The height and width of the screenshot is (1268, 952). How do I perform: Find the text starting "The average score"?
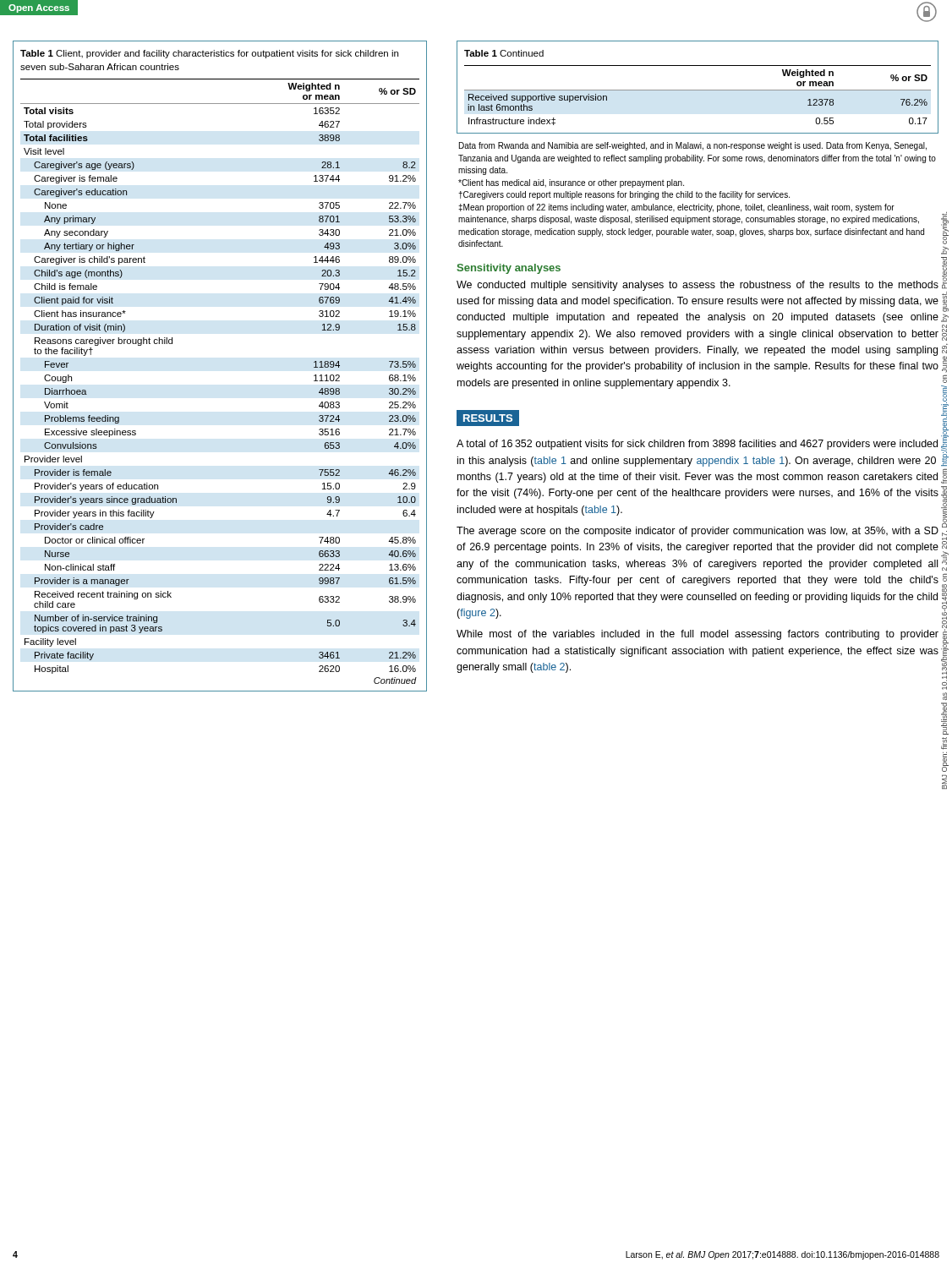pos(698,572)
